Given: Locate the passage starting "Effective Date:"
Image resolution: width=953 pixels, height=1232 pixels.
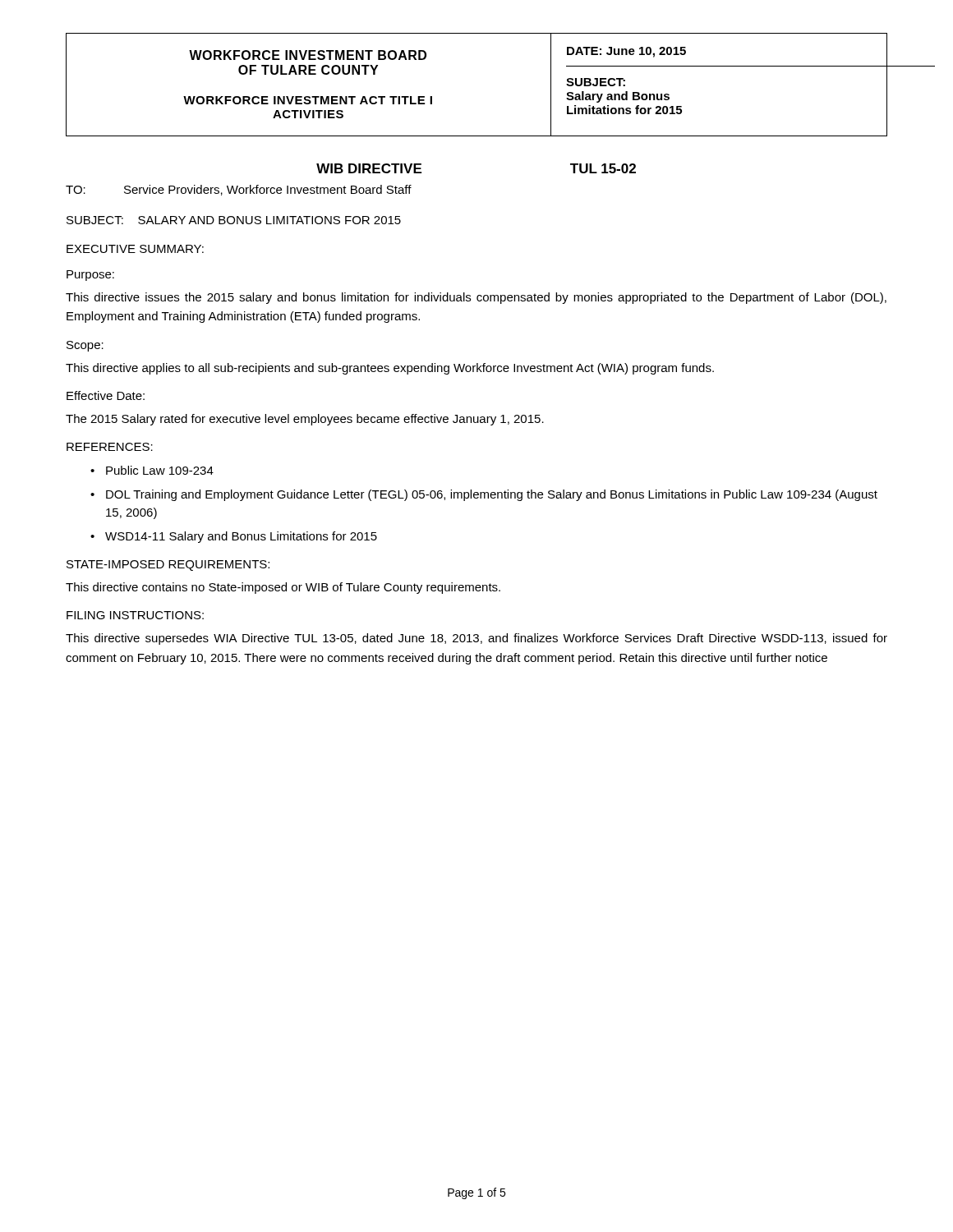Looking at the screenshot, I should click(106, 395).
